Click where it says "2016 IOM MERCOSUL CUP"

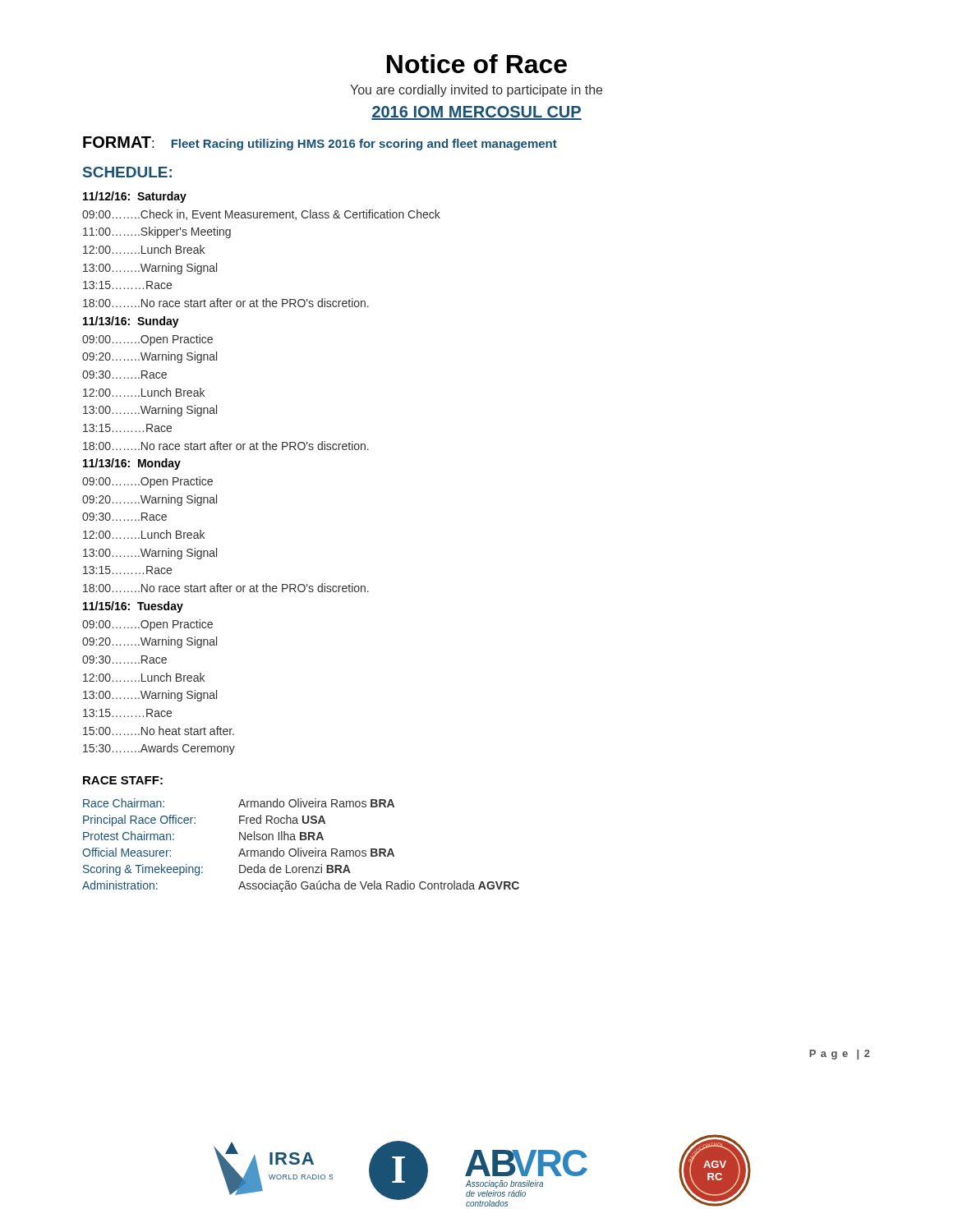[x=476, y=112]
